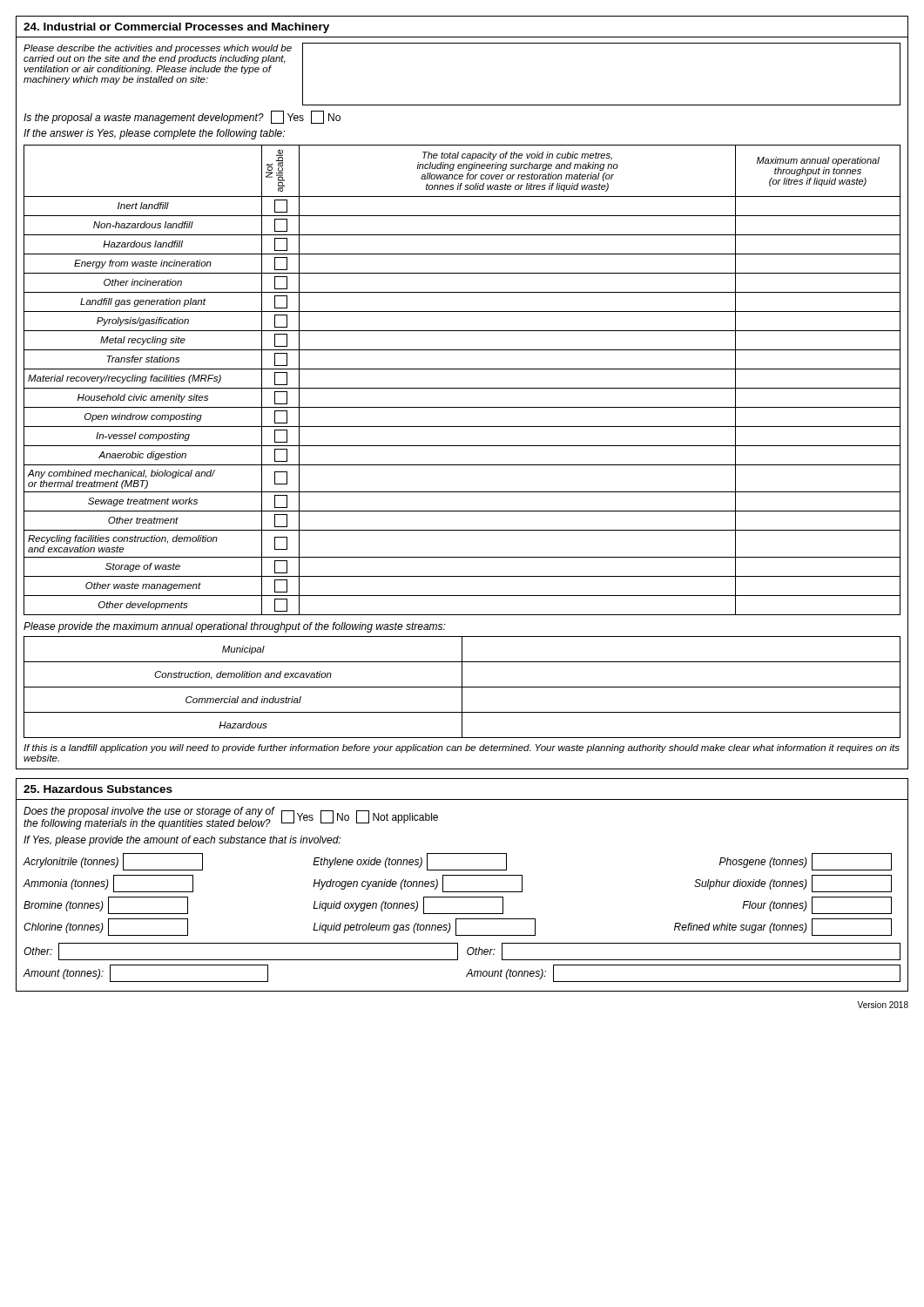This screenshot has height=1307, width=924.
Task: Click on the passage starting "25. Hazardous Substances"
Action: (98, 789)
